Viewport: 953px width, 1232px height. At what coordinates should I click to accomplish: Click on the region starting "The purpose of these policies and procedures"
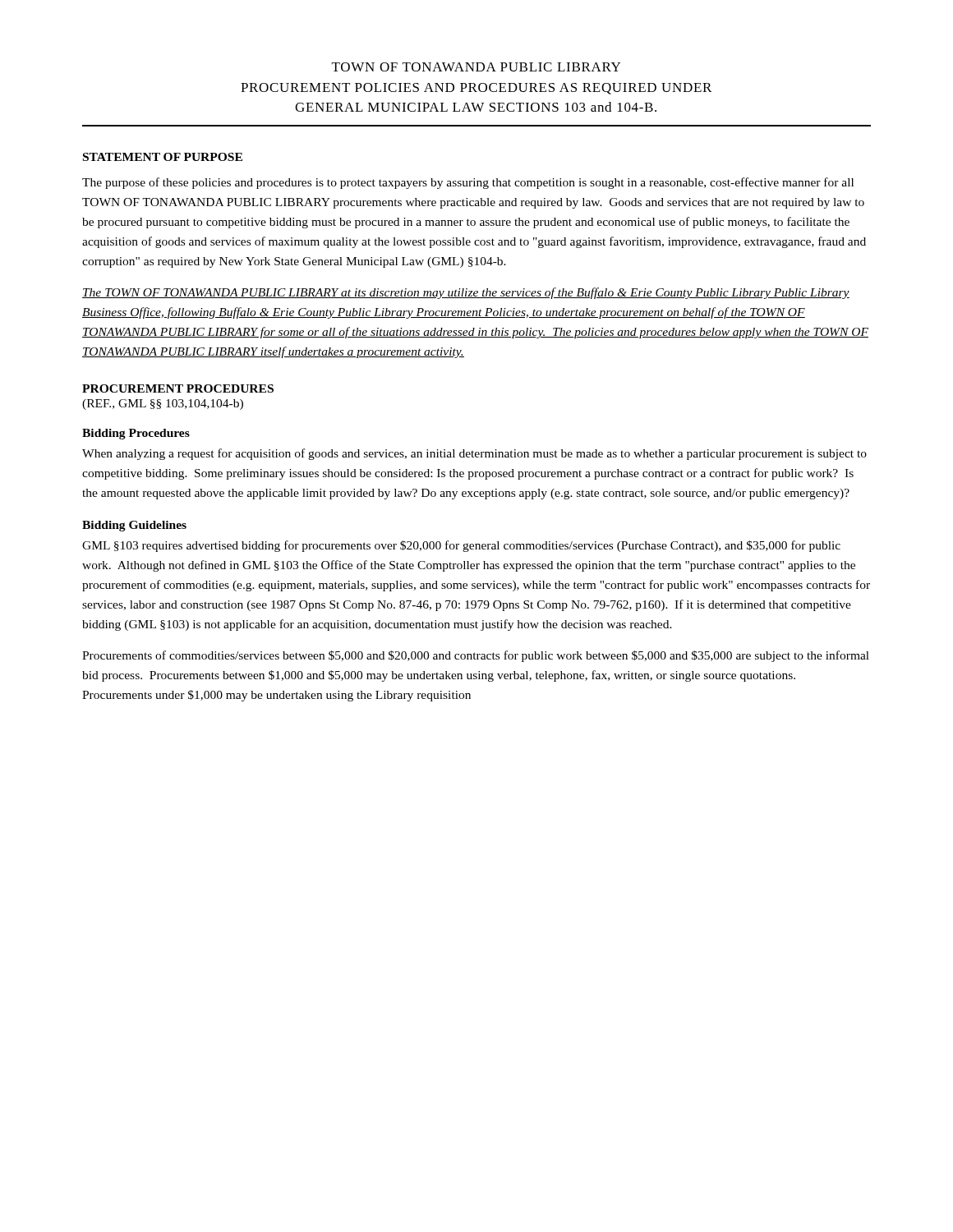[474, 221]
